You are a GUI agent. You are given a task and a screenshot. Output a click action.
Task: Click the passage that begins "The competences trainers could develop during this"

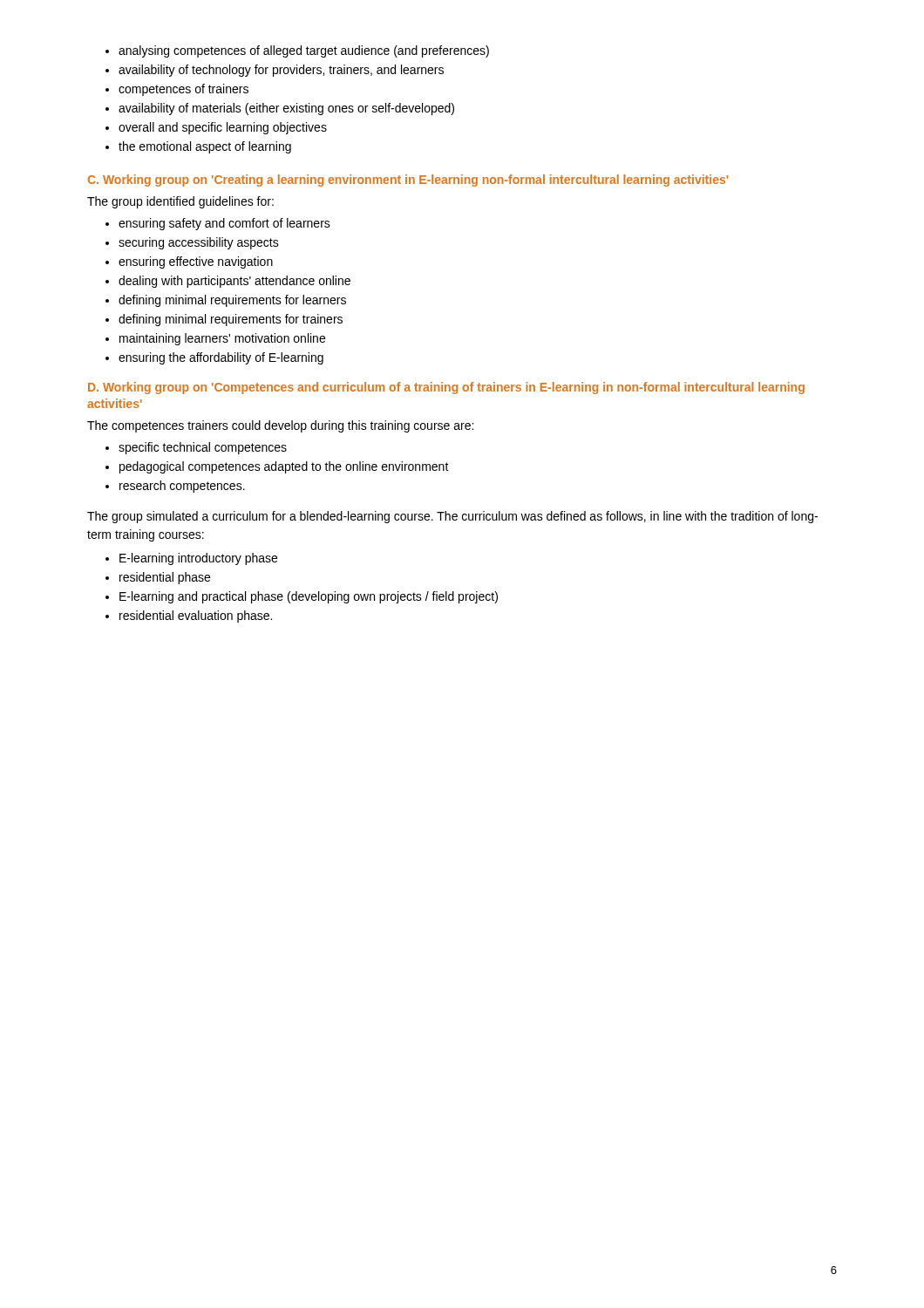[x=281, y=425]
